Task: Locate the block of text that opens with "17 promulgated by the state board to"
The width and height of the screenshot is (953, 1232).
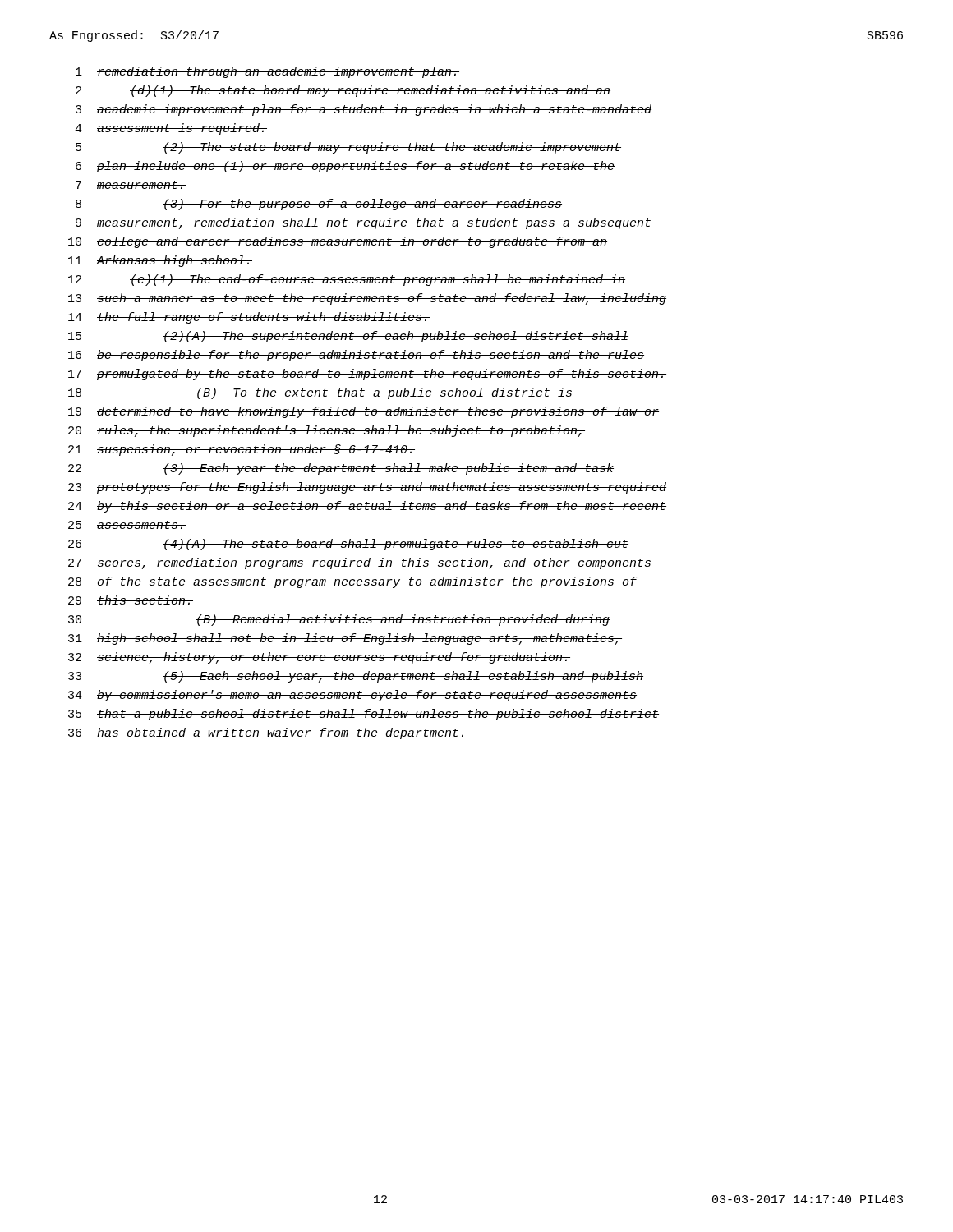Action: (x=476, y=375)
